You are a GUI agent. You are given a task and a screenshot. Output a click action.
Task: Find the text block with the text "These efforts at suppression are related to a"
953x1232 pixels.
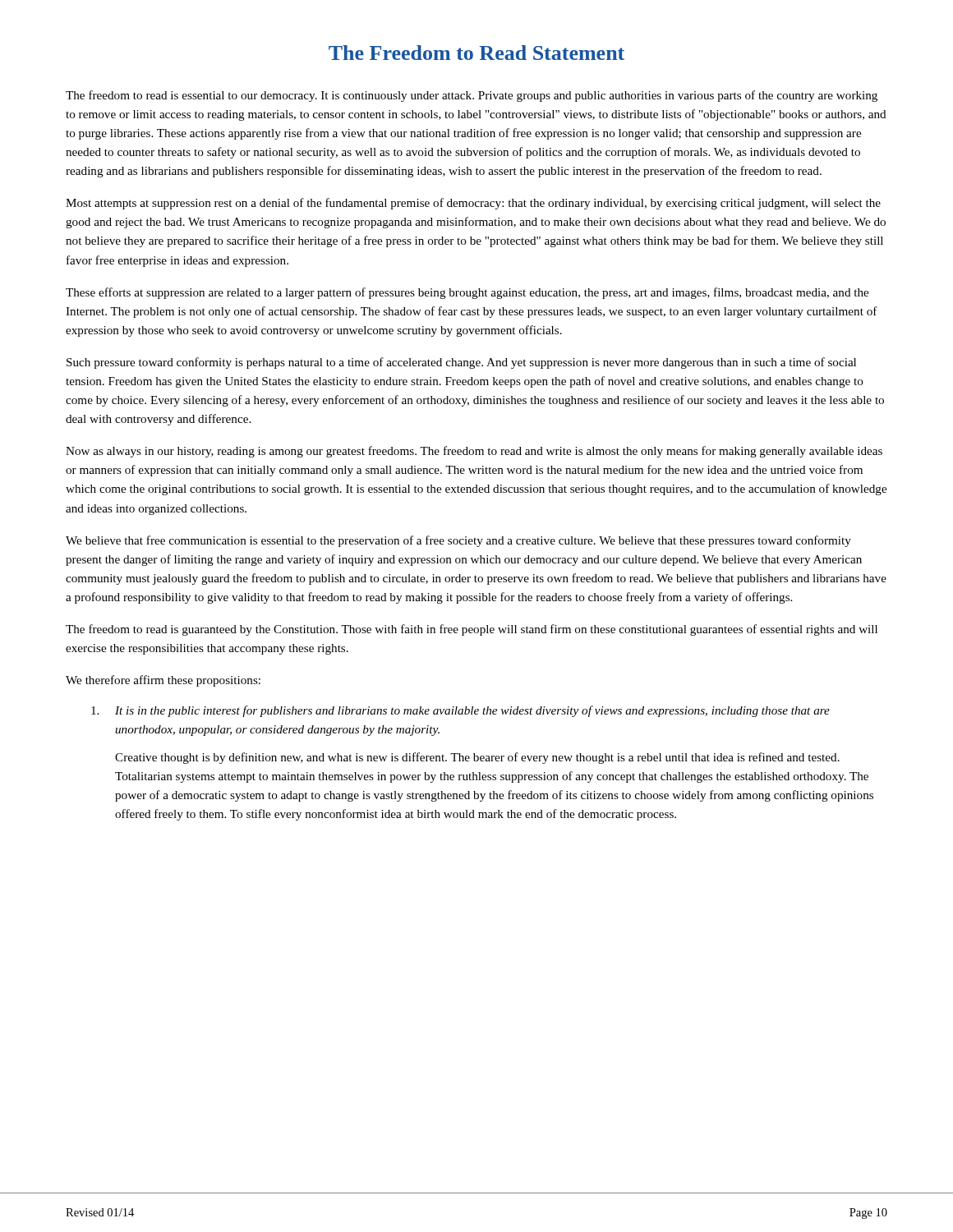[x=471, y=311]
